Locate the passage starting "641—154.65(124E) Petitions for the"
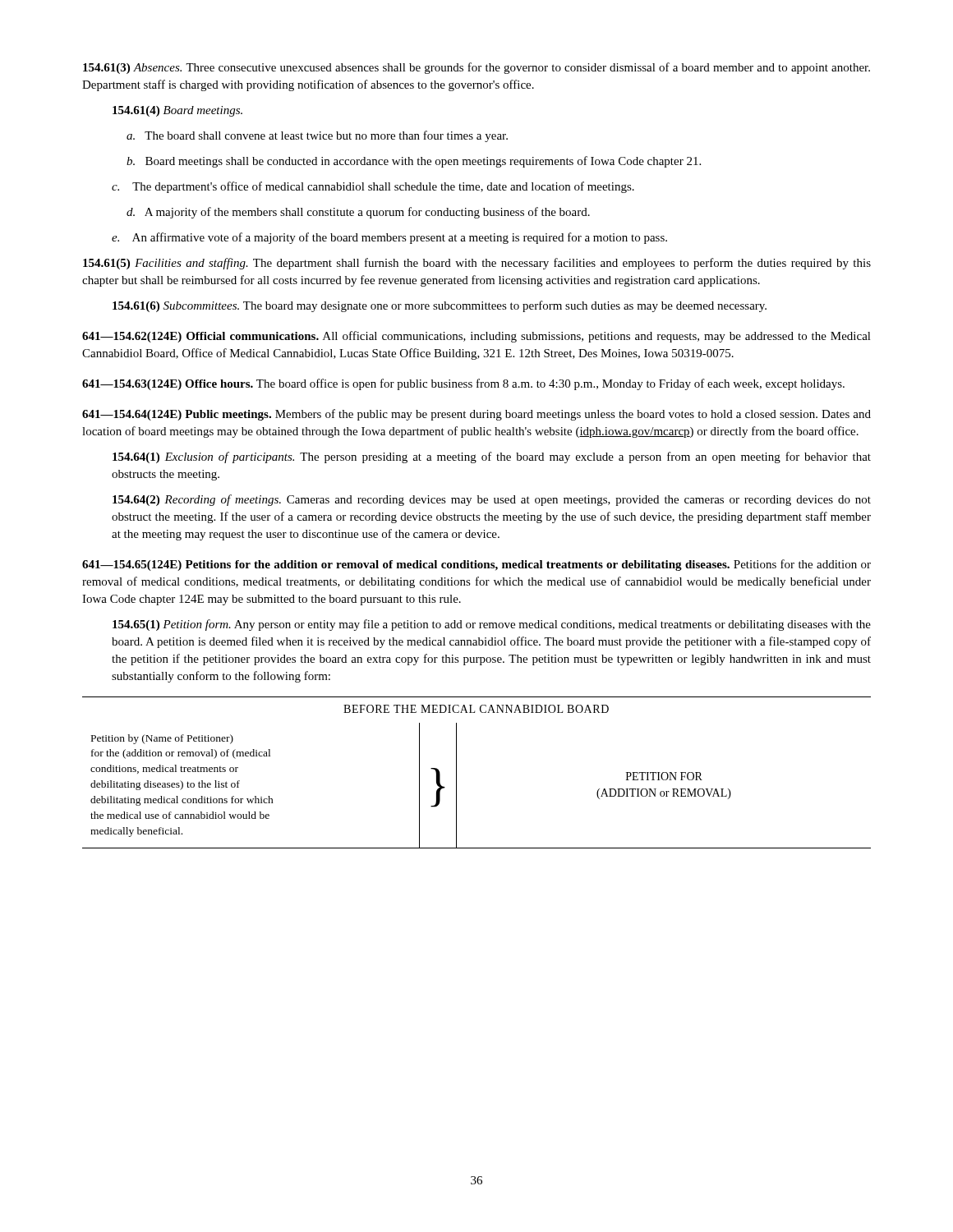The width and height of the screenshot is (953, 1232). [x=476, y=582]
